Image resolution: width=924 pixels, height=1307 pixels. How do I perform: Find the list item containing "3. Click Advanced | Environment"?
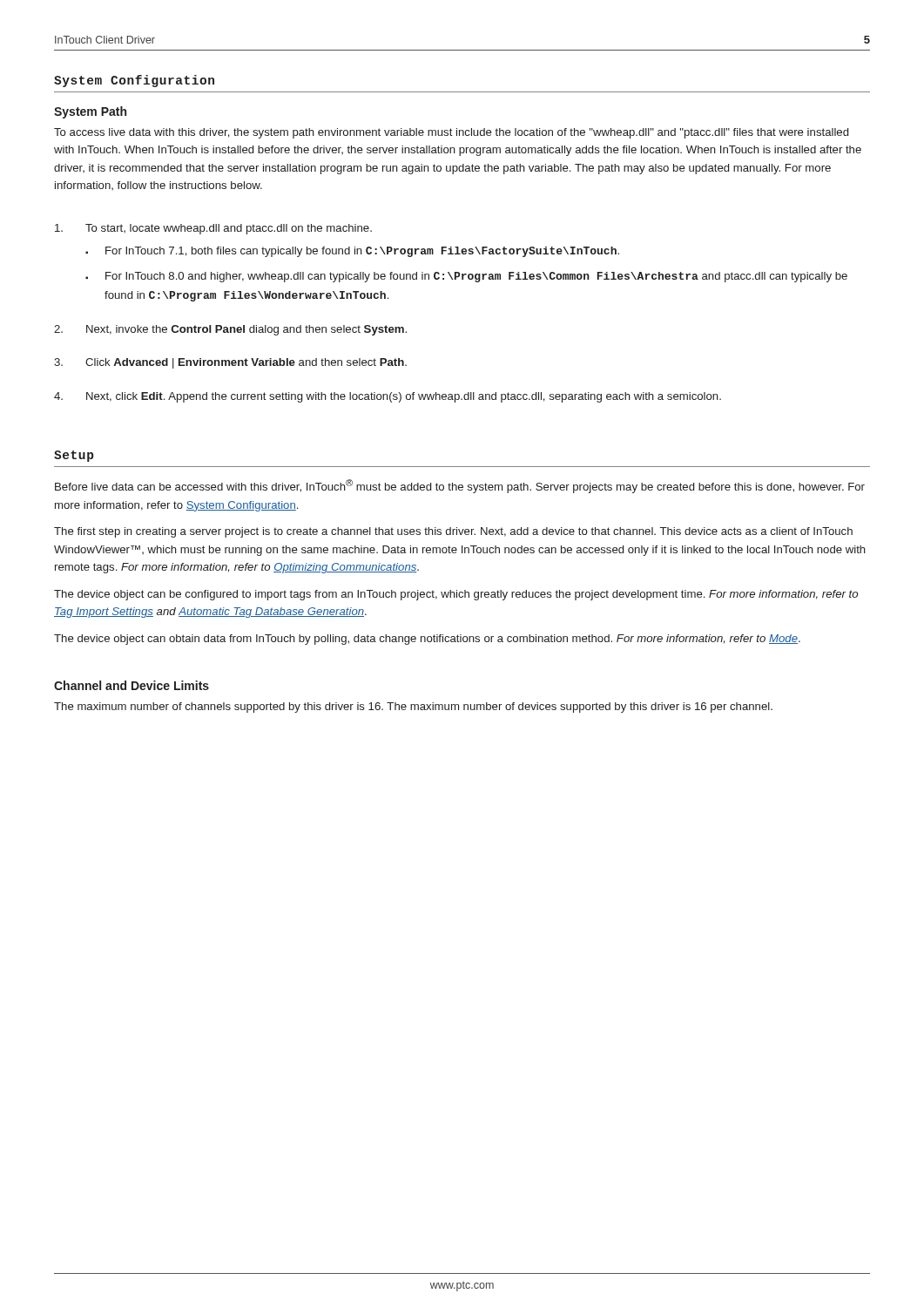point(230,363)
